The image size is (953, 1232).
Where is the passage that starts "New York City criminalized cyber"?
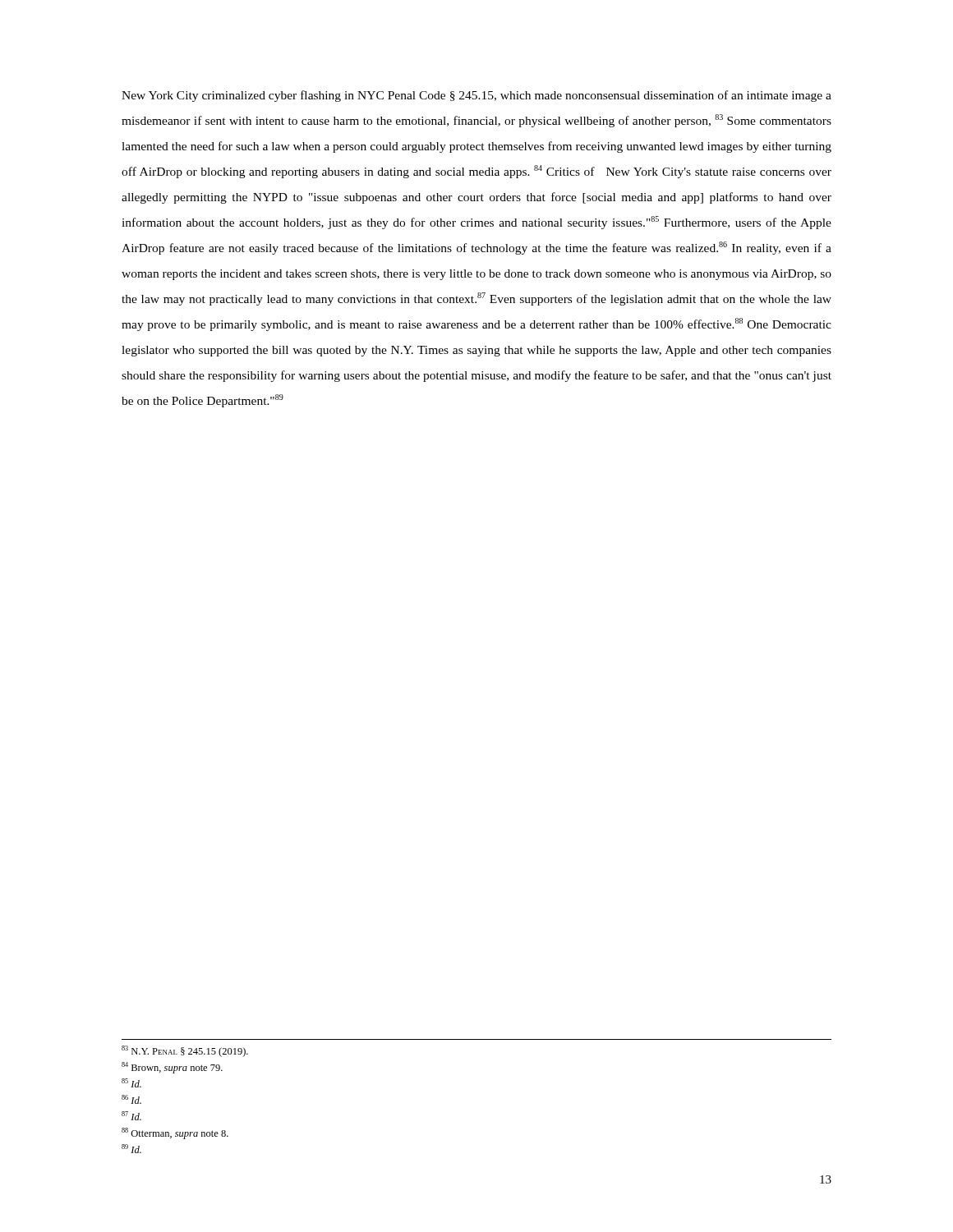pyautogui.click(x=476, y=248)
